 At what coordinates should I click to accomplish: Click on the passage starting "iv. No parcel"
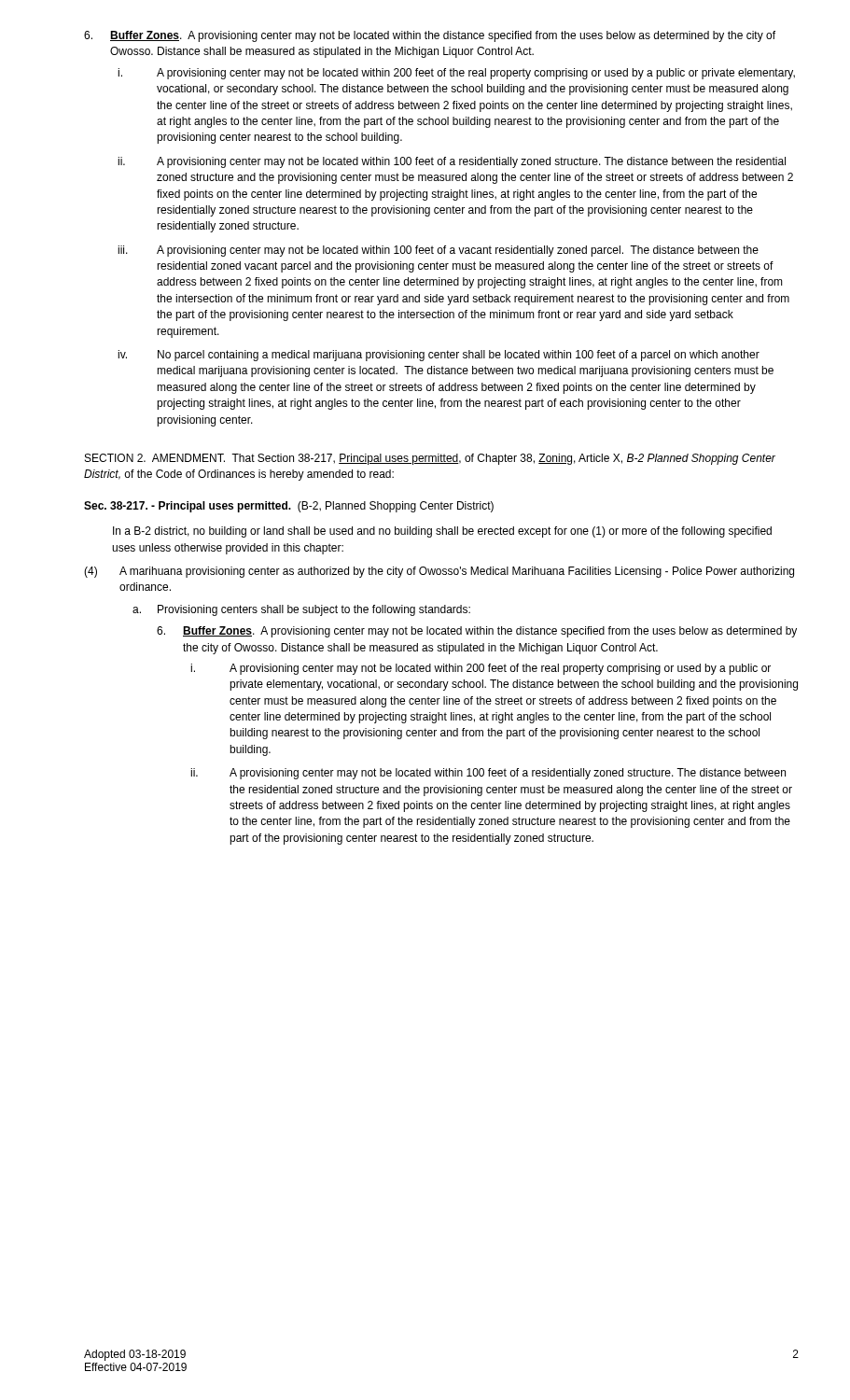coord(454,388)
